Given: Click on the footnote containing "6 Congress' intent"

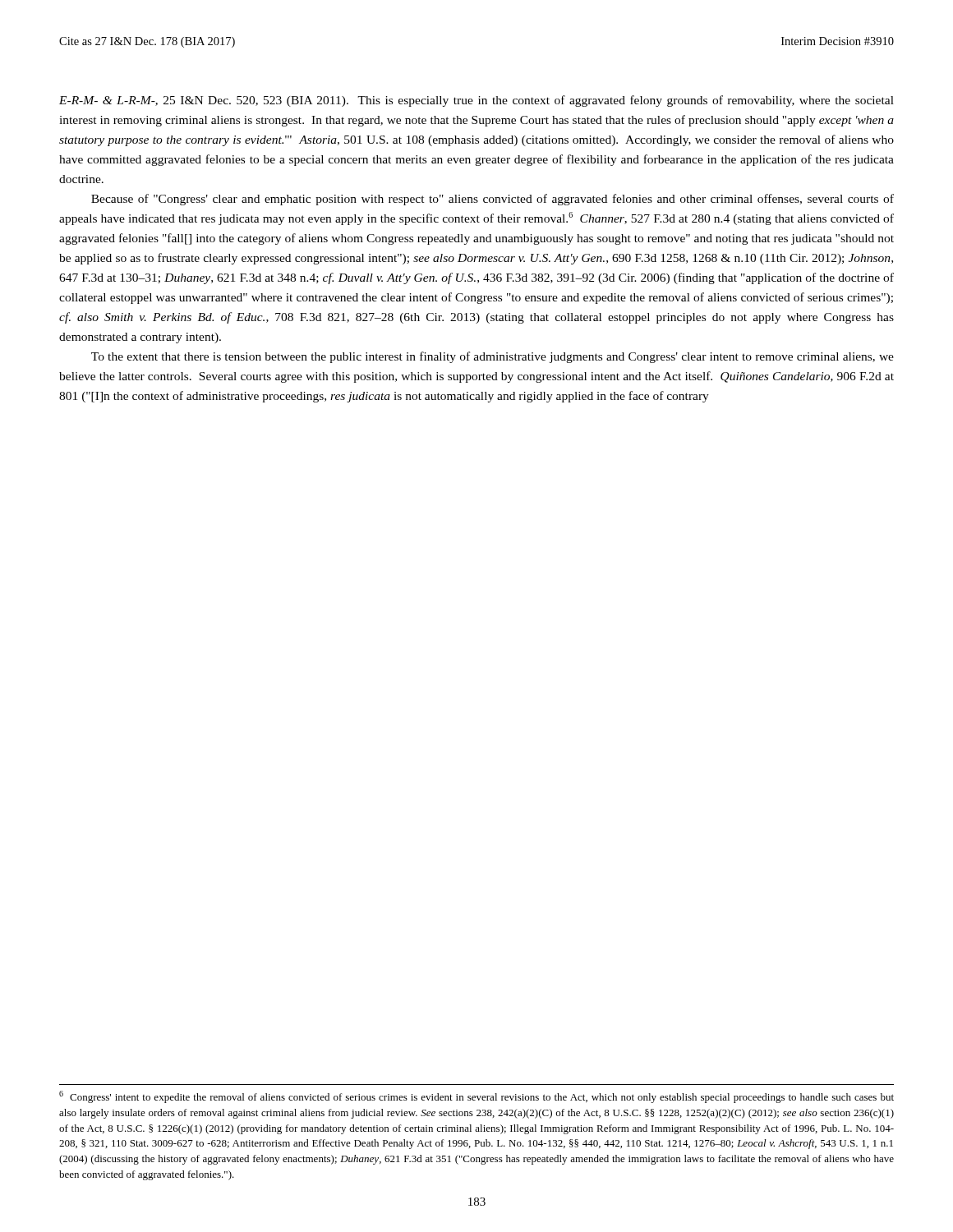Looking at the screenshot, I should click(476, 1136).
